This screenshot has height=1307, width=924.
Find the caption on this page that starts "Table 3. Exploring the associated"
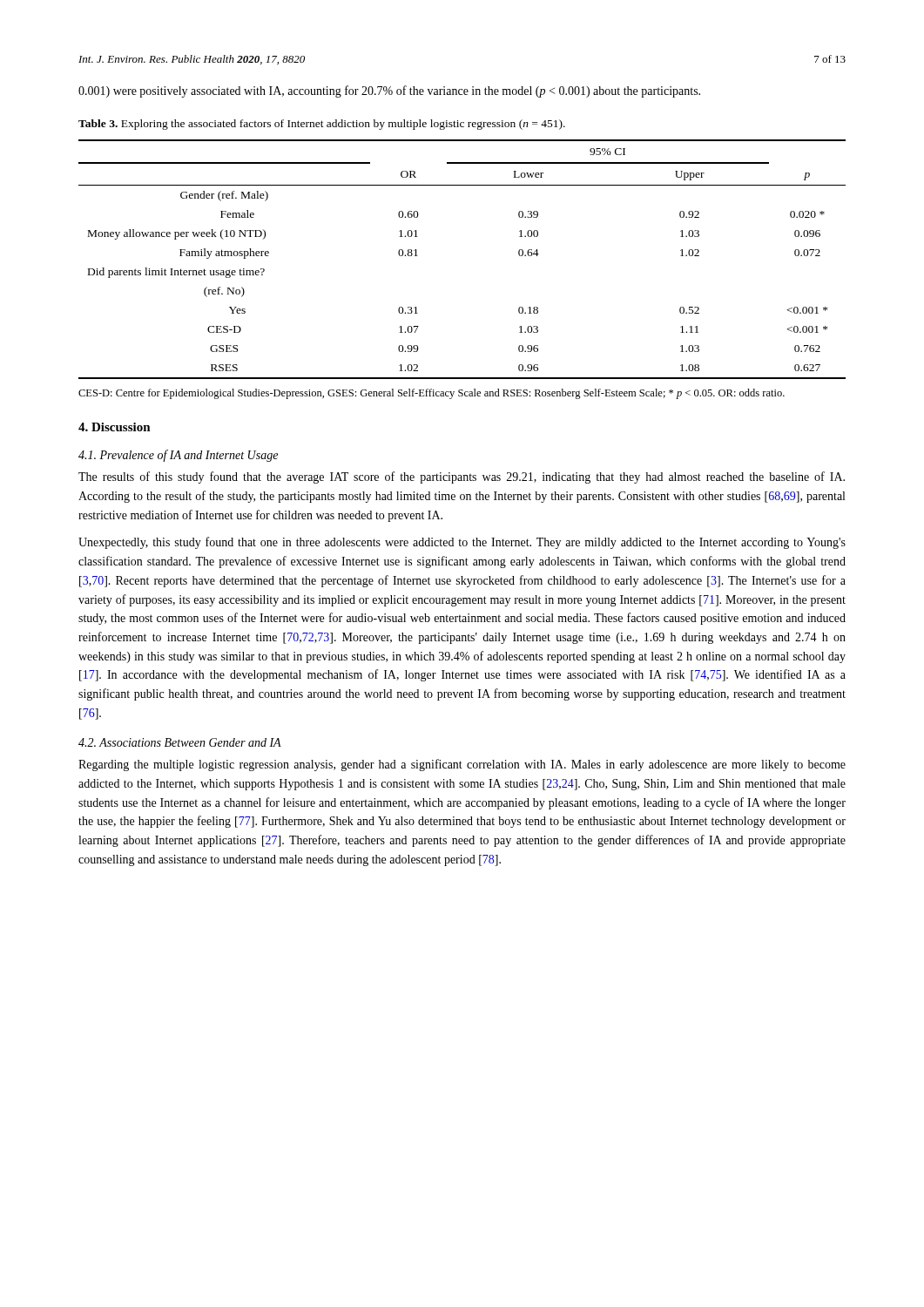point(322,123)
